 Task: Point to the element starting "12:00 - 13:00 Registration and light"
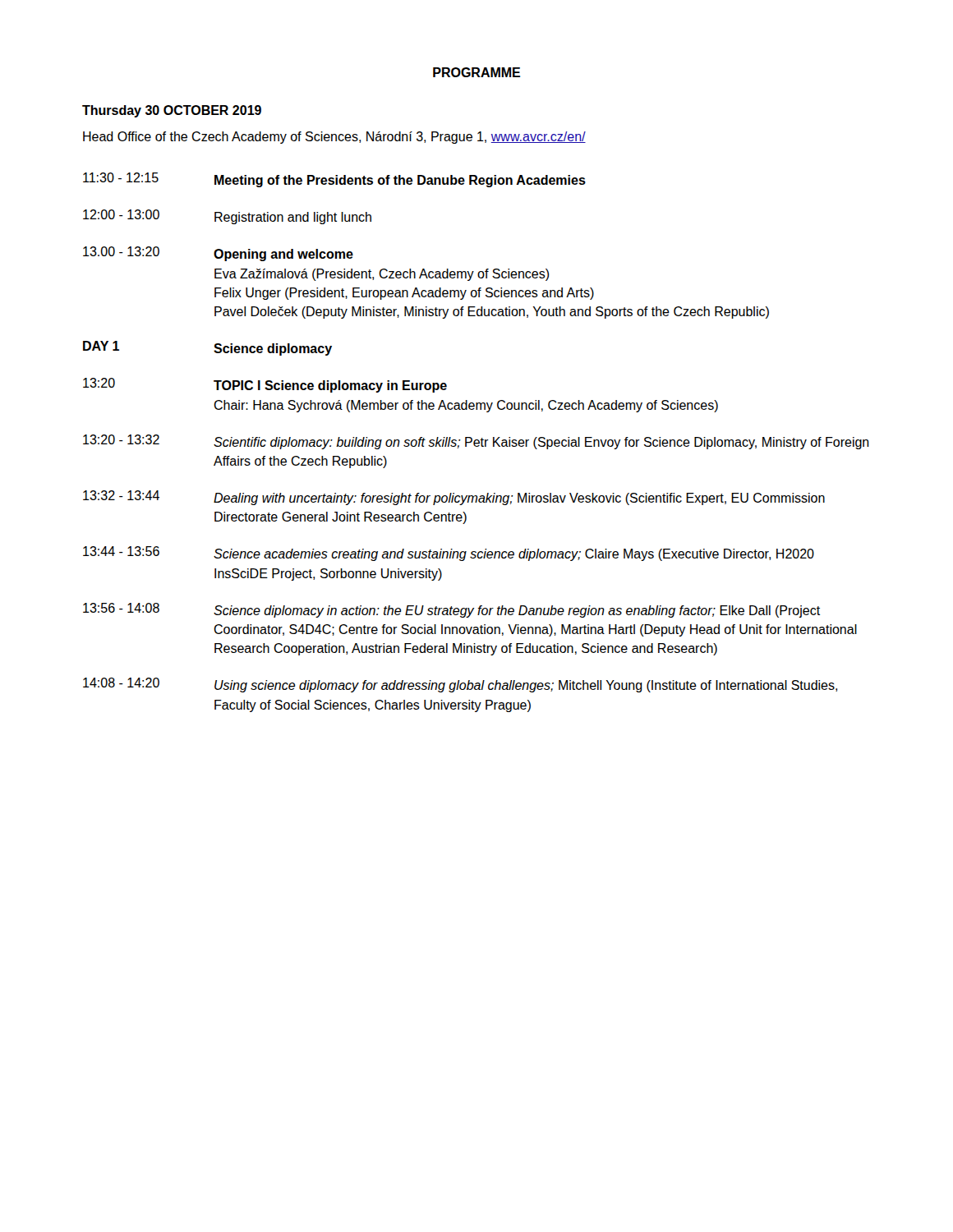tap(227, 217)
